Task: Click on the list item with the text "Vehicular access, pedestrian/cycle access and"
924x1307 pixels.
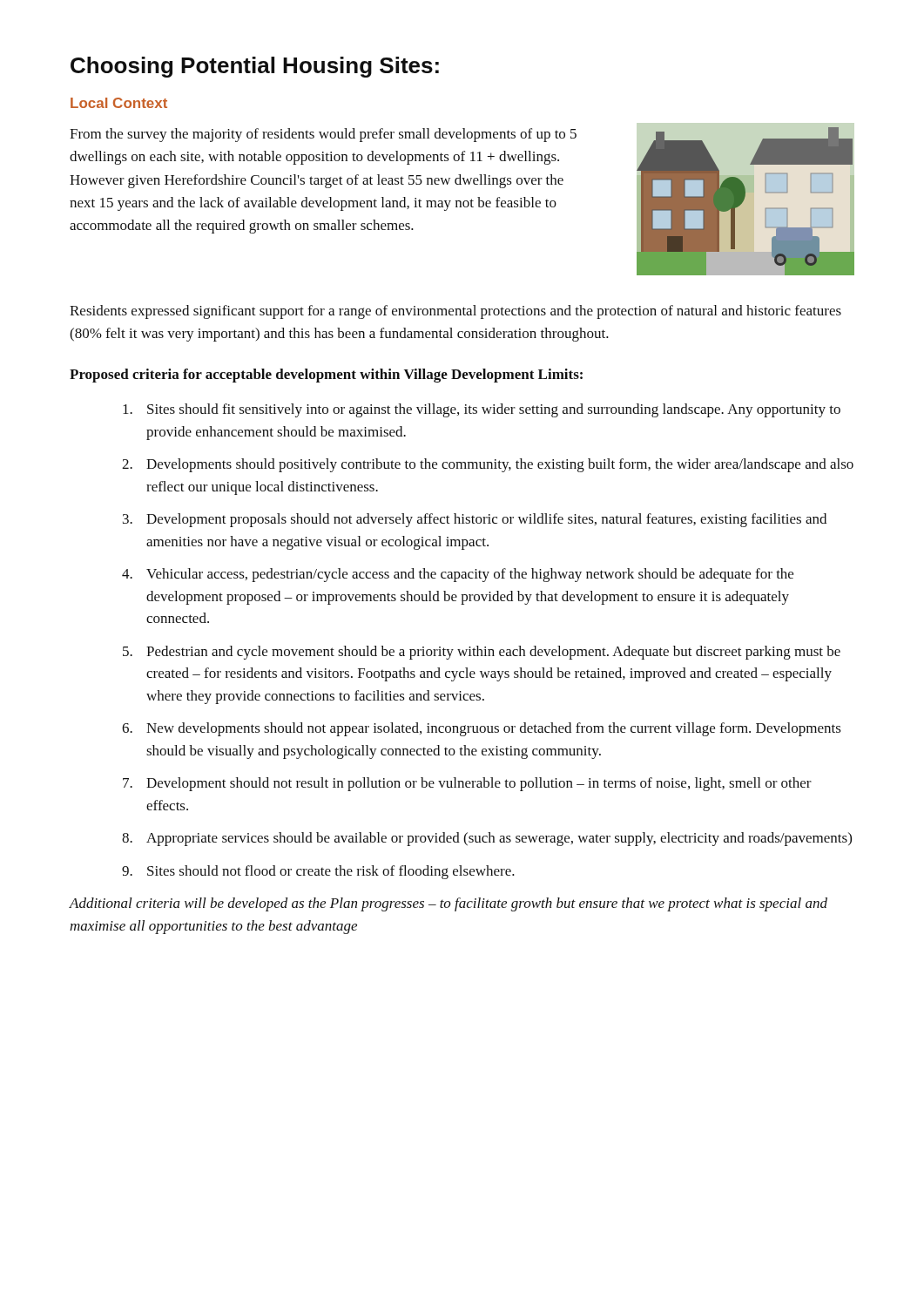Action: (x=500, y=596)
